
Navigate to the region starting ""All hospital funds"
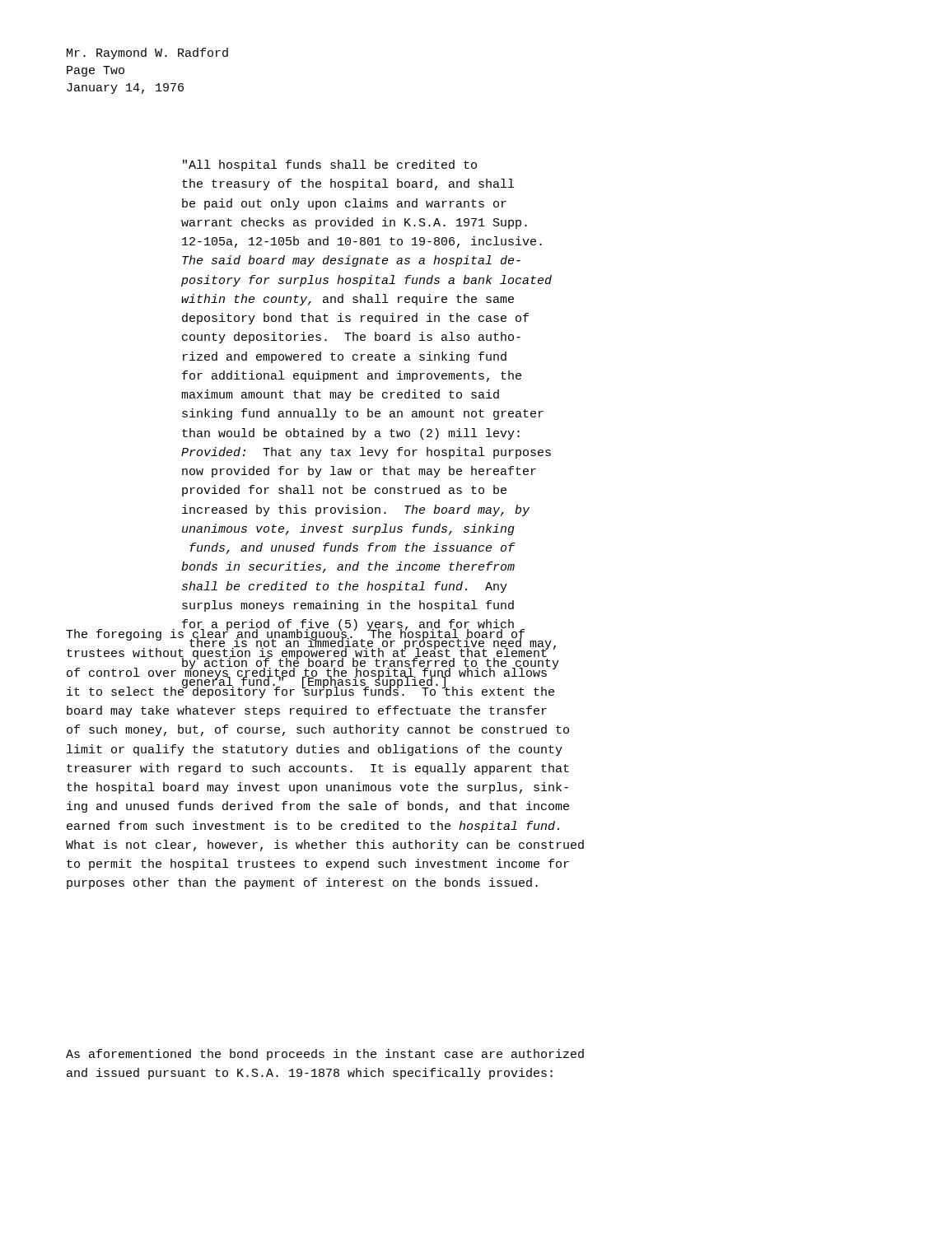point(370,424)
